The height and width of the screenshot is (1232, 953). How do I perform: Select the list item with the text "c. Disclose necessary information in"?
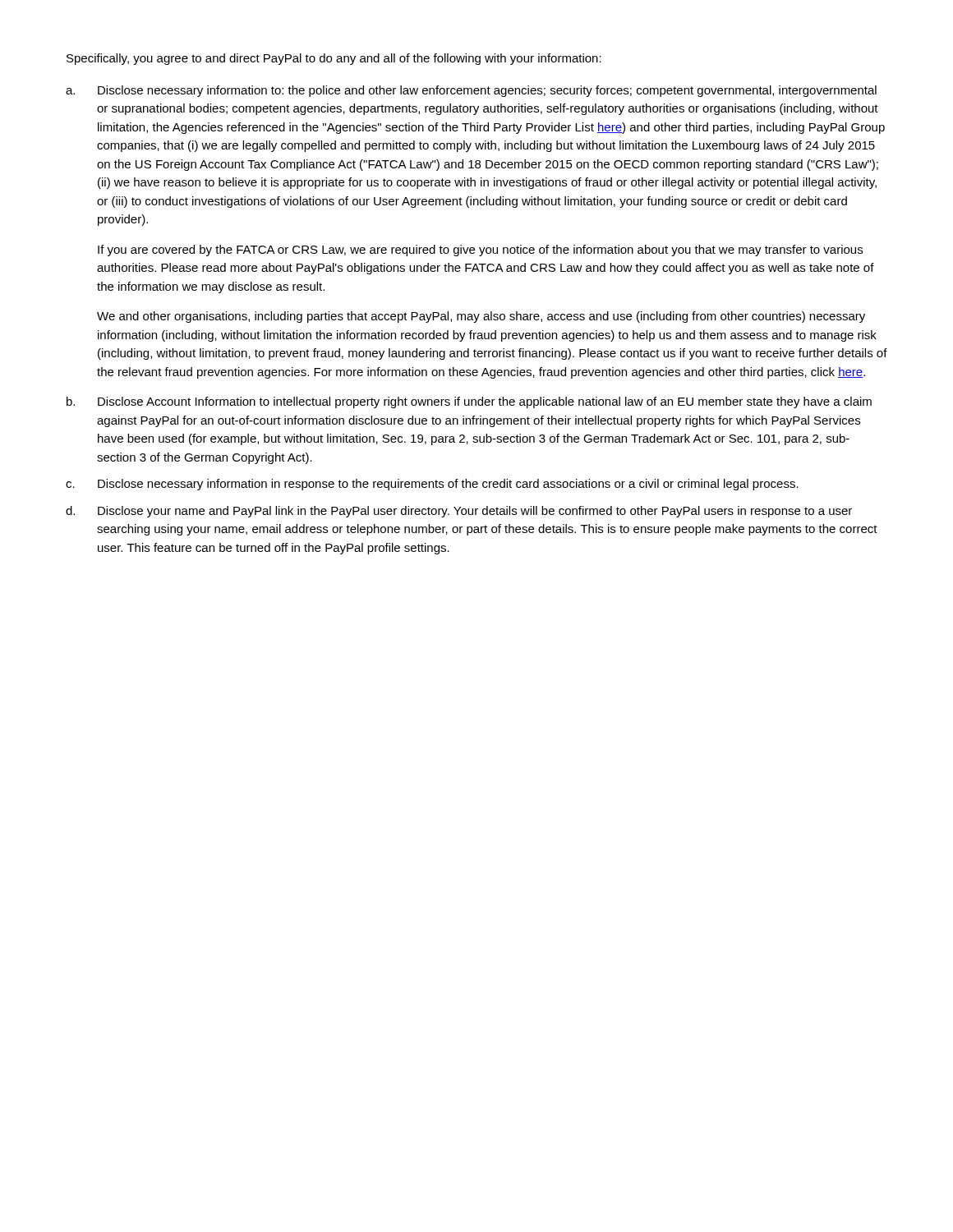(x=476, y=484)
